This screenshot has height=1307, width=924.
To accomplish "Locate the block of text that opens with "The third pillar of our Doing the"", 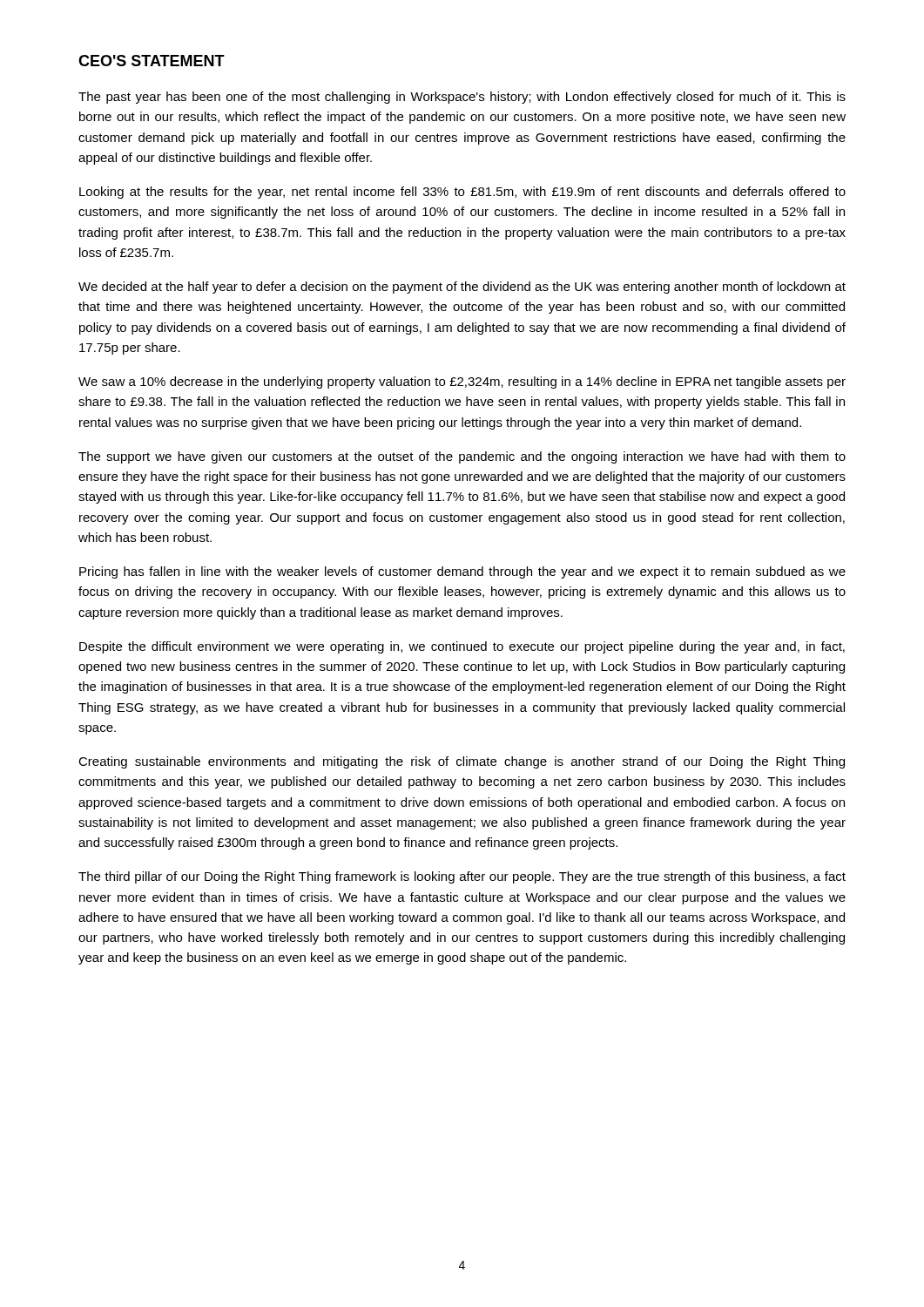I will click(x=462, y=917).
